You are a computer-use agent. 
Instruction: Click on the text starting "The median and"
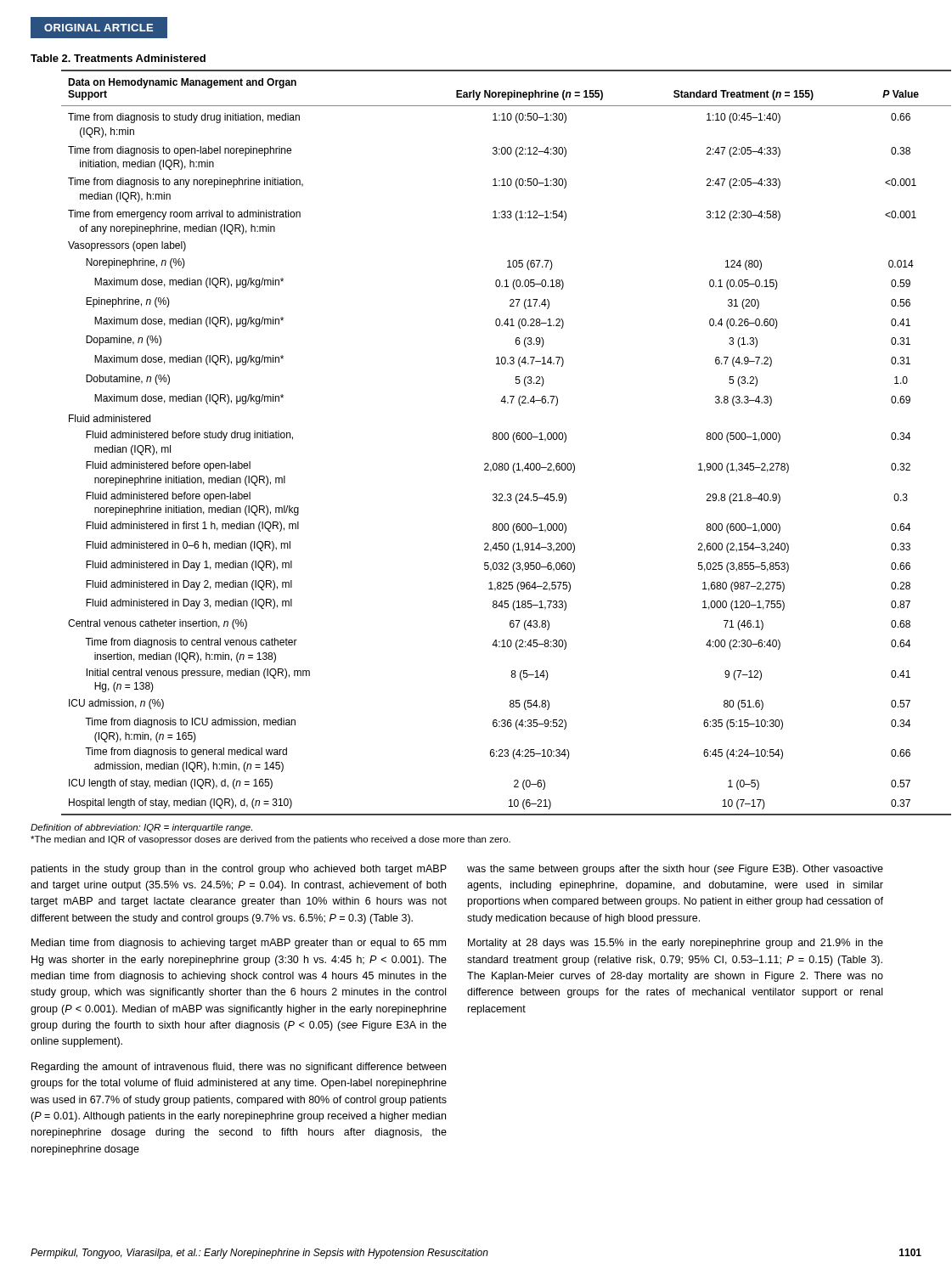pyautogui.click(x=271, y=839)
